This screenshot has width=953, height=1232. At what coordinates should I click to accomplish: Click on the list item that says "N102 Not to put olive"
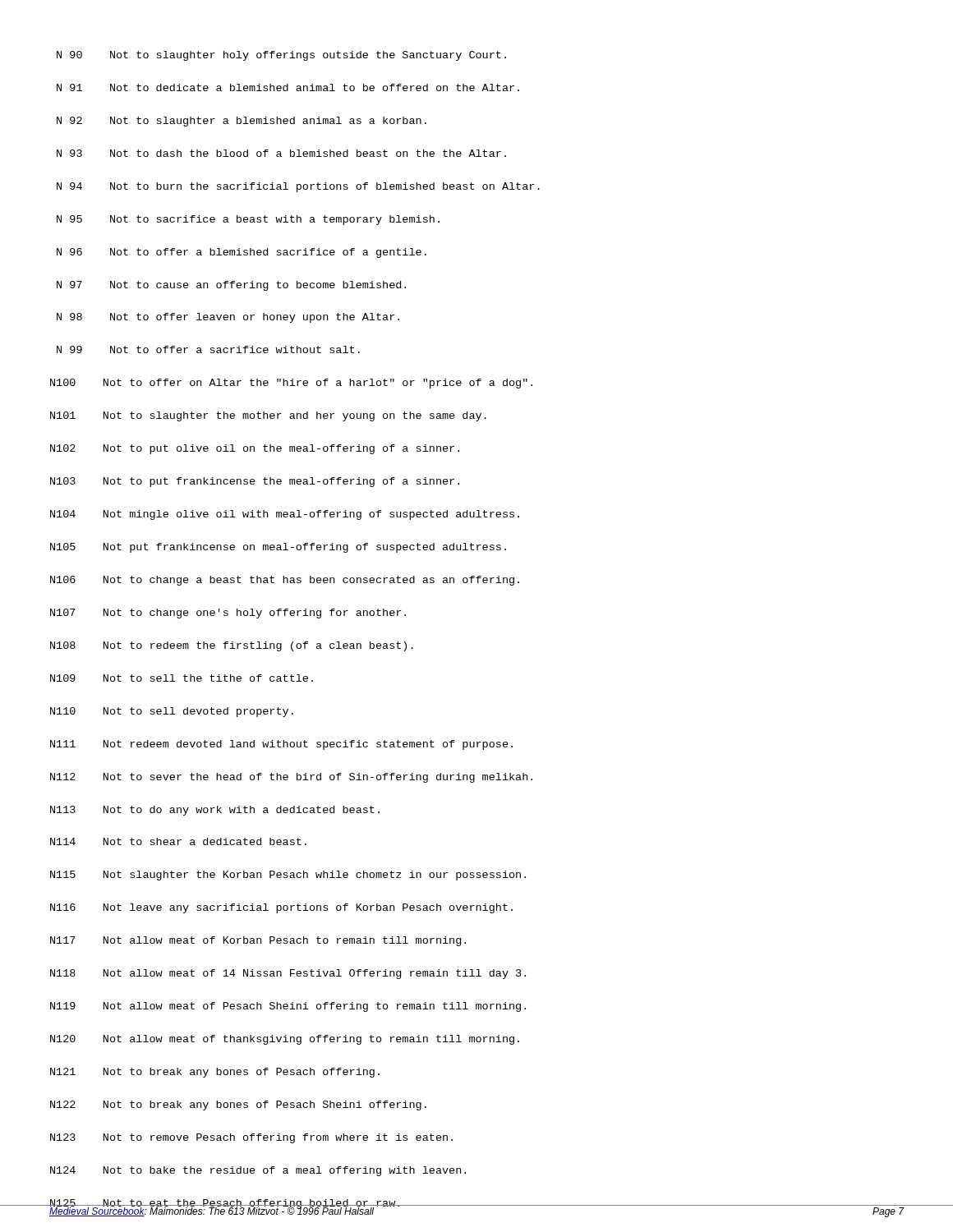[x=256, y=449]
